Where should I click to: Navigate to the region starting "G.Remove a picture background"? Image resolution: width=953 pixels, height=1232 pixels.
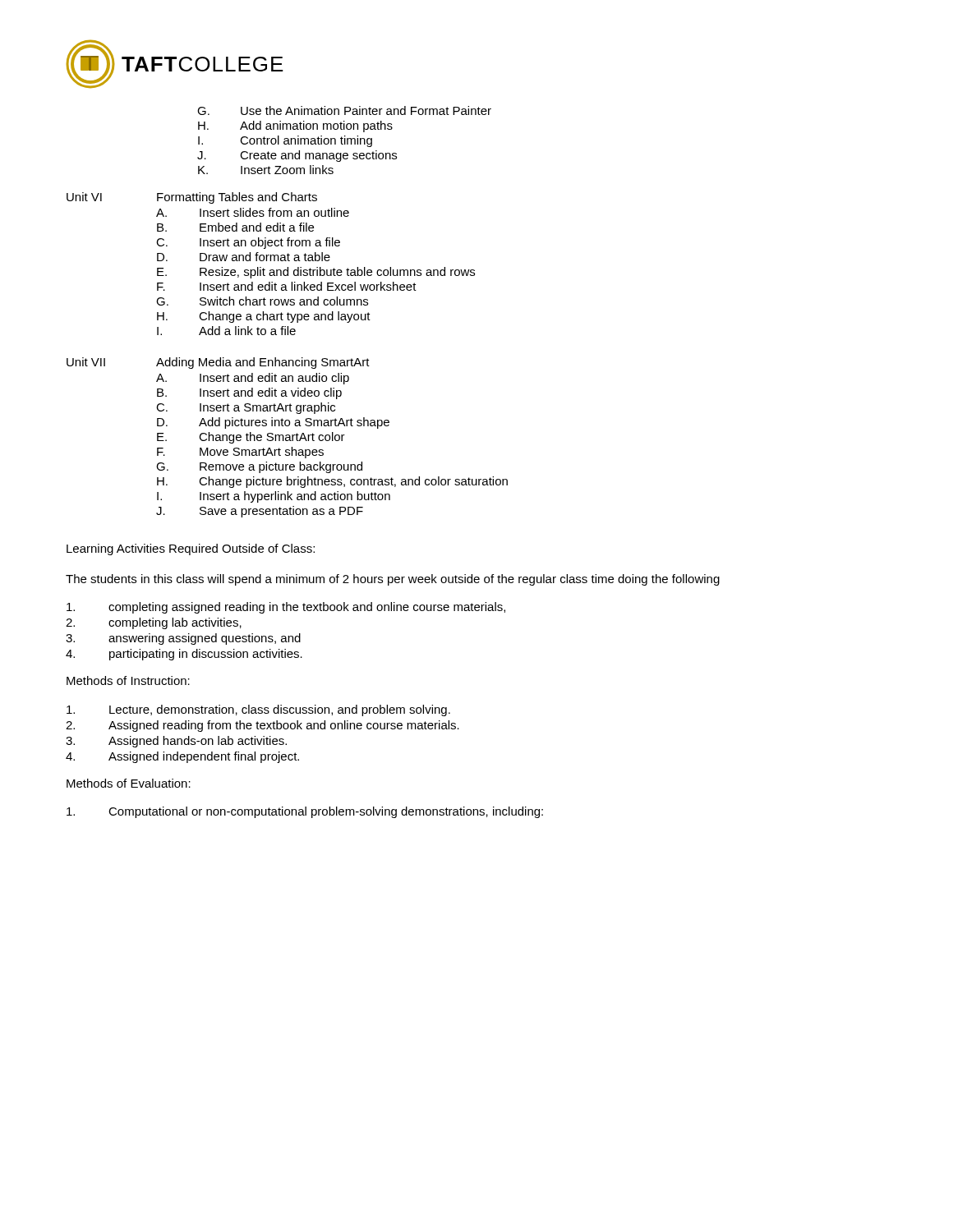259,467
